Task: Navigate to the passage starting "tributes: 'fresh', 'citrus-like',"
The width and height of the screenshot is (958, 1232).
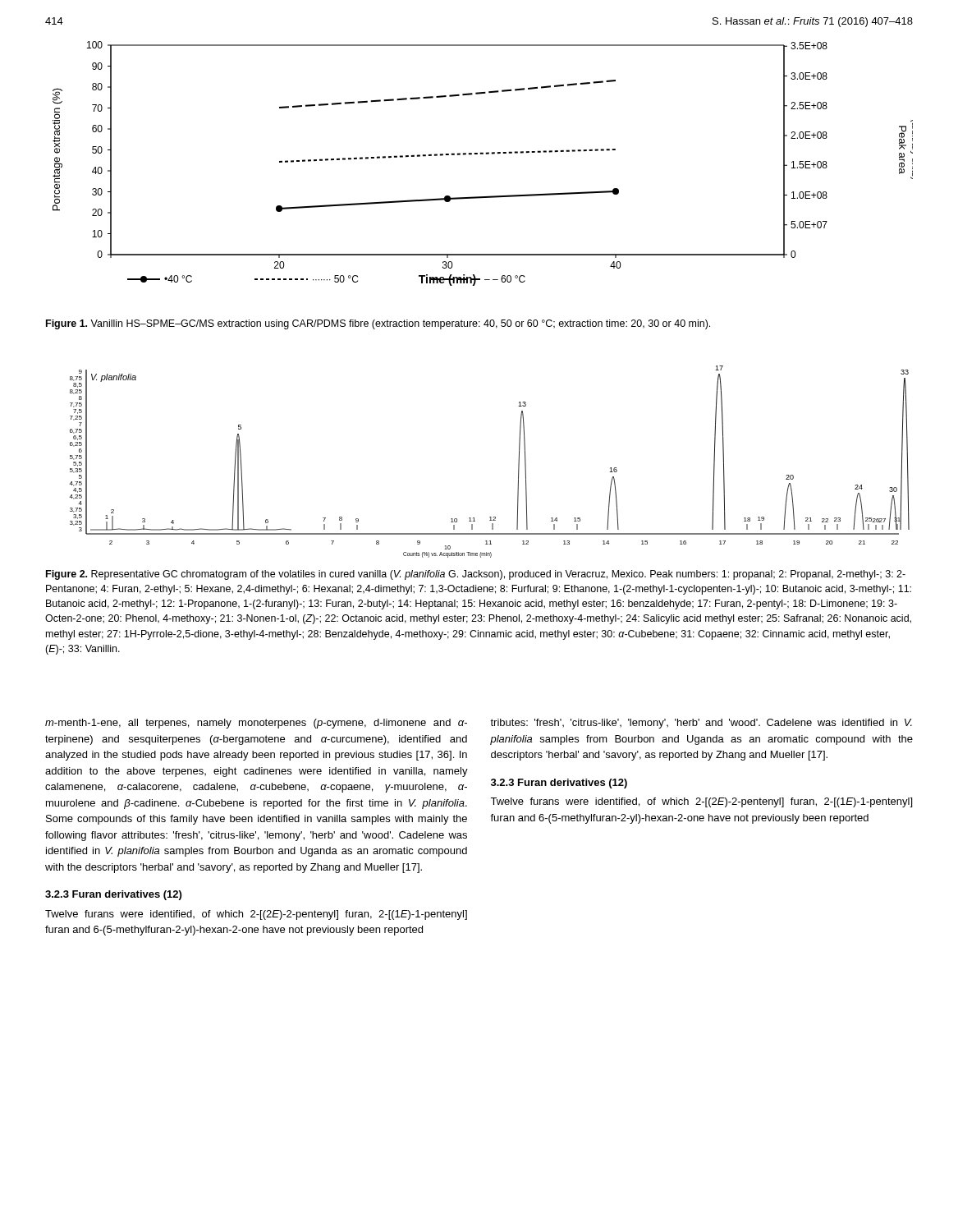Action: tap(702, 738)
